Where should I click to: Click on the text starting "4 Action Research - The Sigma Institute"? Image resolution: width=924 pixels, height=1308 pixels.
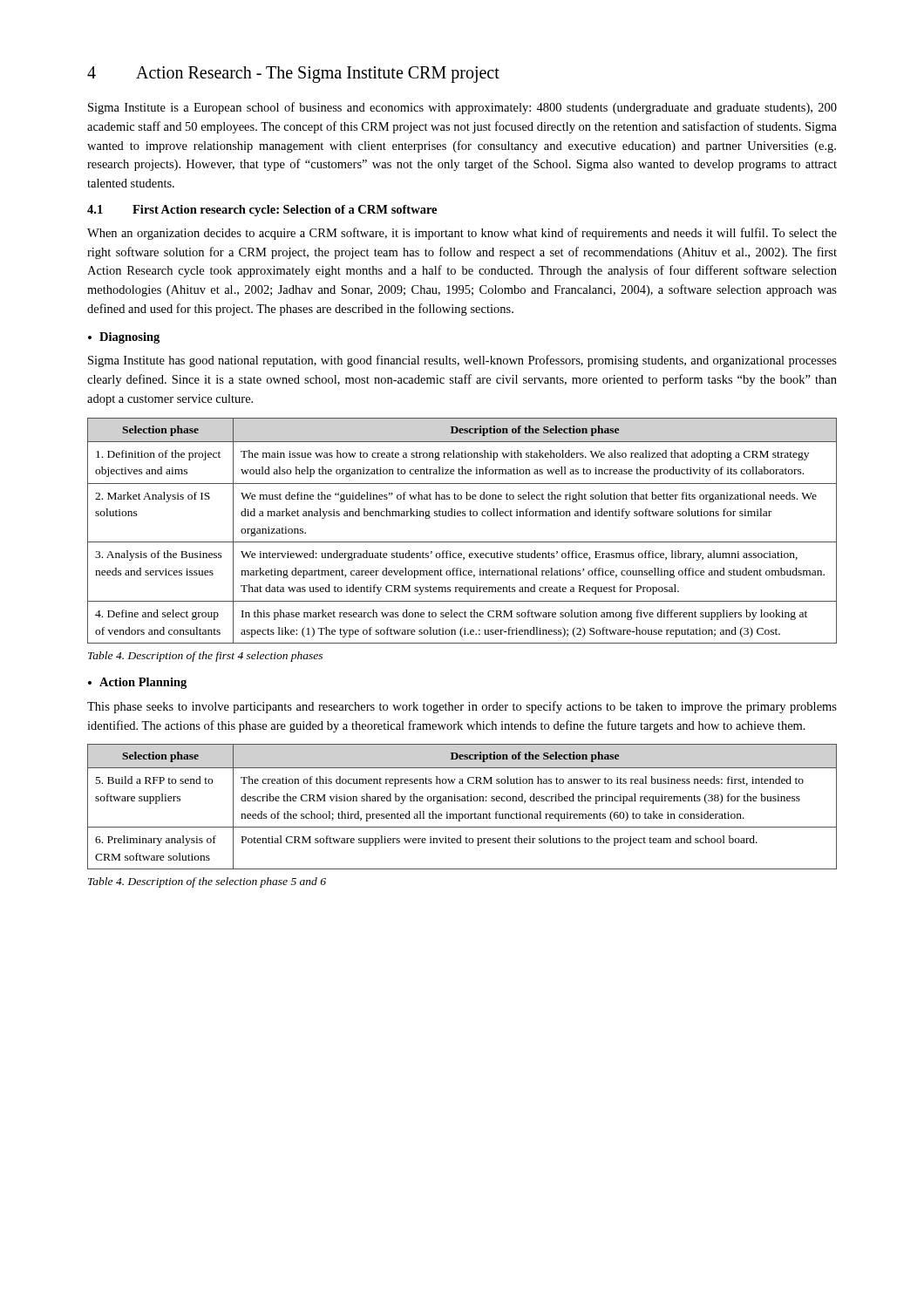293,73
